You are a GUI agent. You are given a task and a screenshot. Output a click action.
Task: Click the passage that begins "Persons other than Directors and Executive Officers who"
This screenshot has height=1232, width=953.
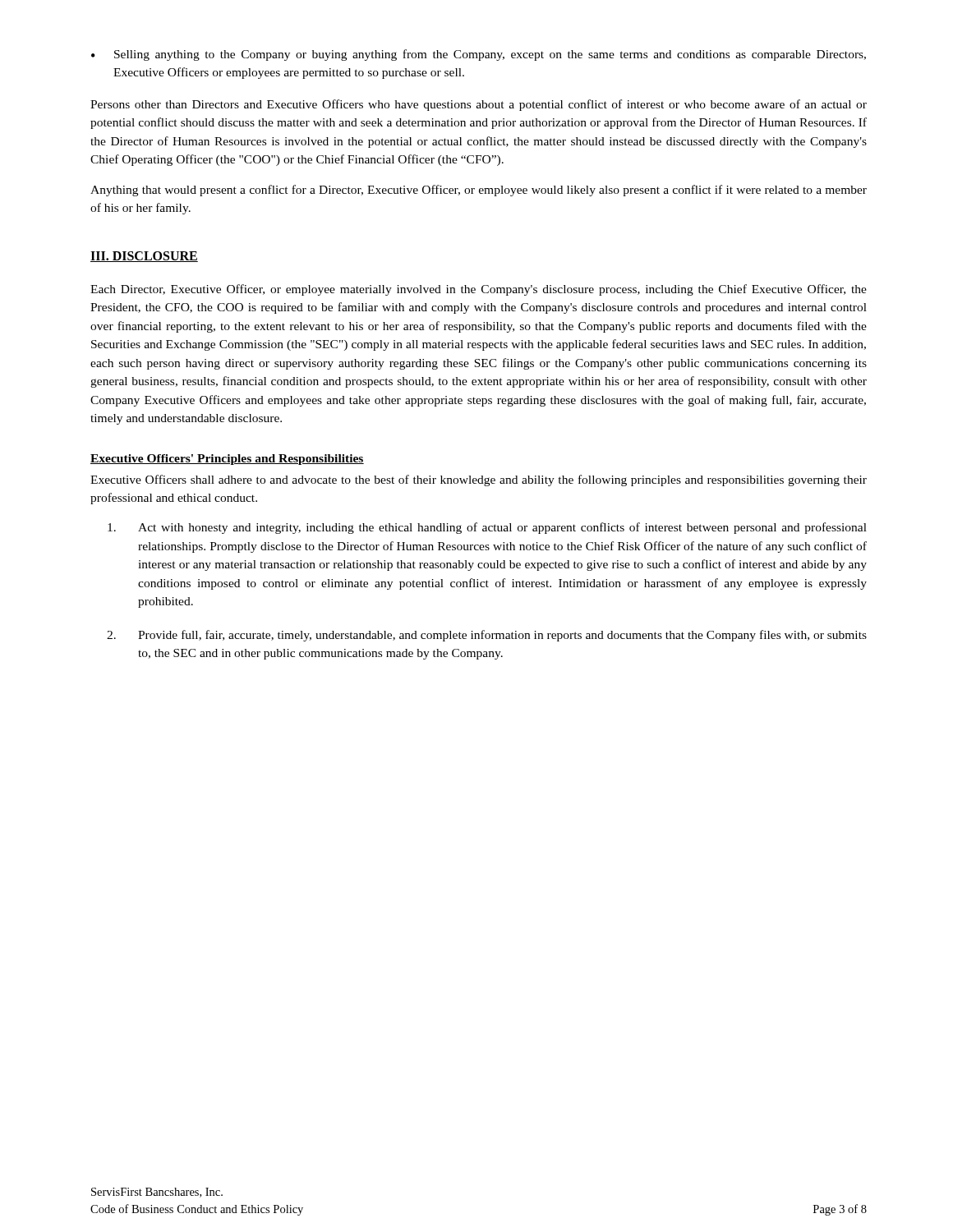[479, 132]
